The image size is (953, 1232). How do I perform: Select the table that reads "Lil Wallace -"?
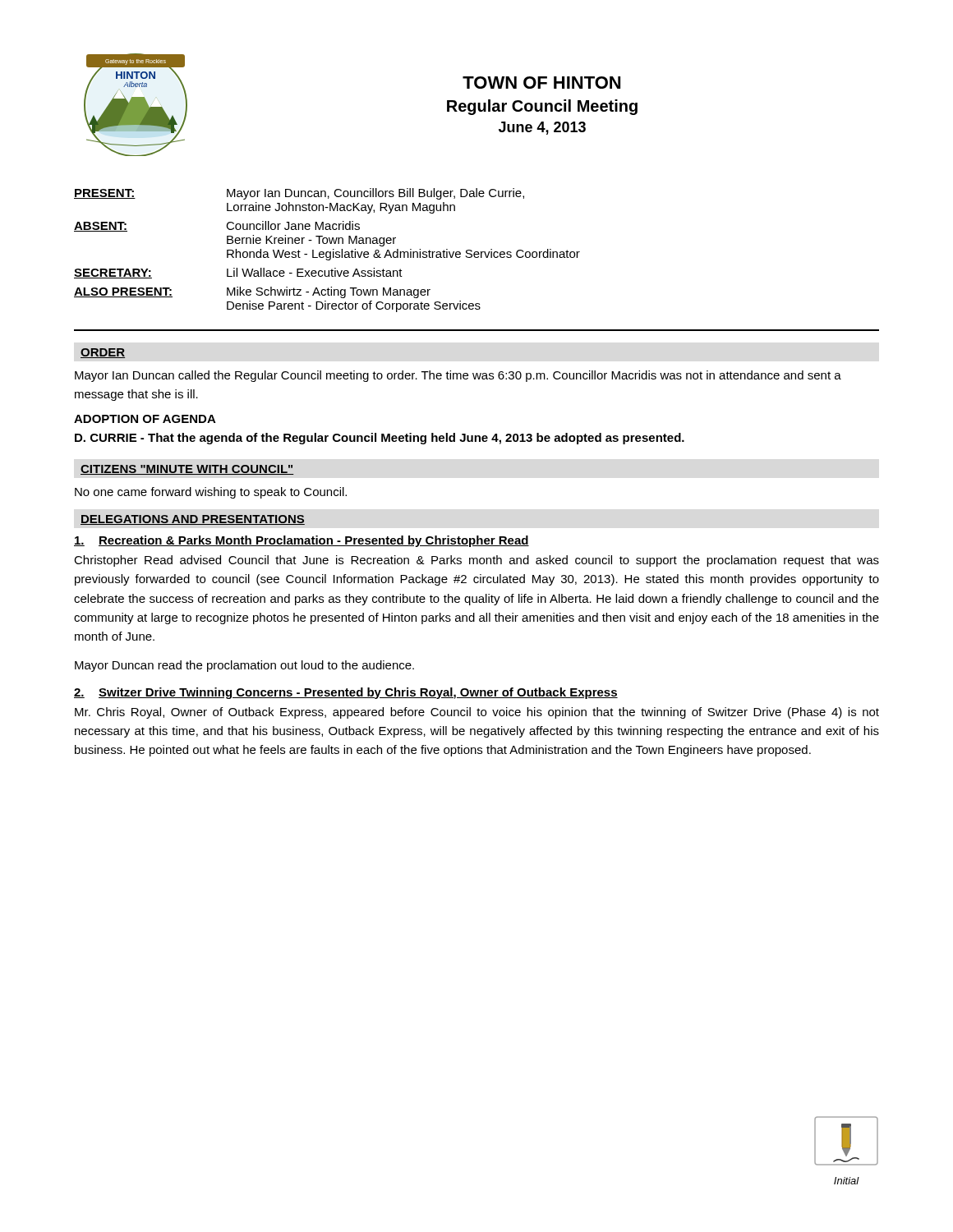(x=476, y=249)
